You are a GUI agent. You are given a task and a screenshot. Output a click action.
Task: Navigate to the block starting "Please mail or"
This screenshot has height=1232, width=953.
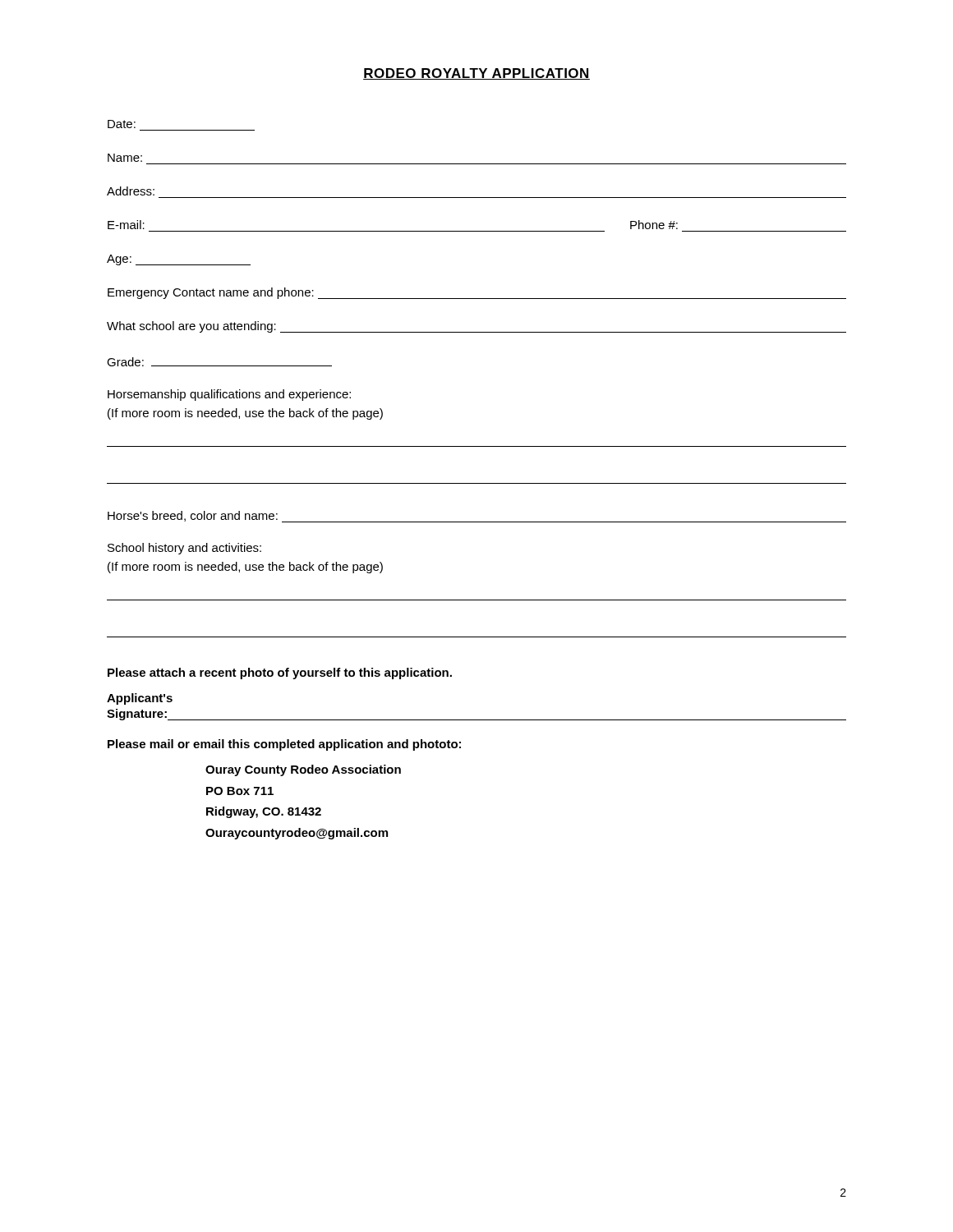tap(285, 744)
